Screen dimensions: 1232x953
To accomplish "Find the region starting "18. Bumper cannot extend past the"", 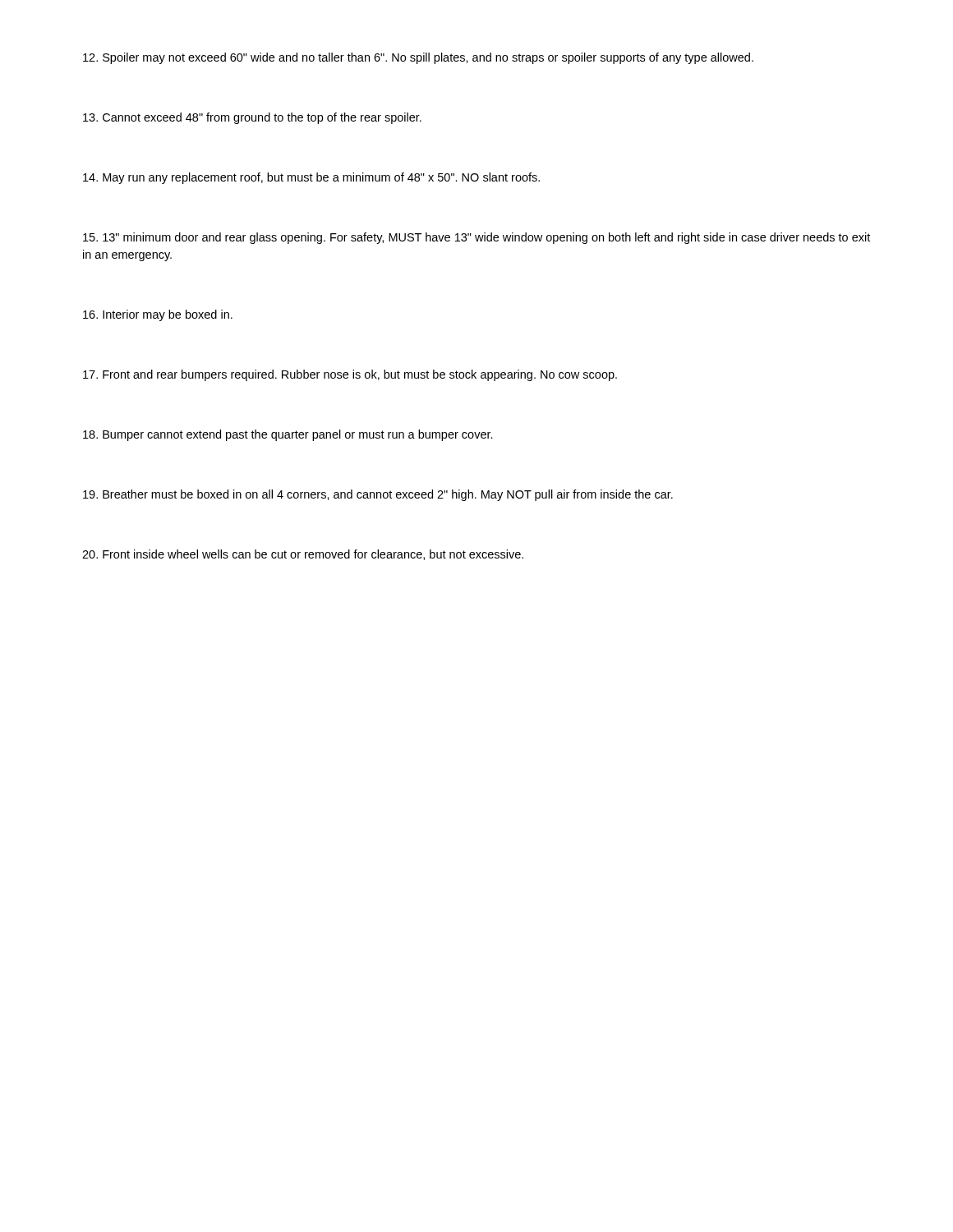I will click(288, 435).
